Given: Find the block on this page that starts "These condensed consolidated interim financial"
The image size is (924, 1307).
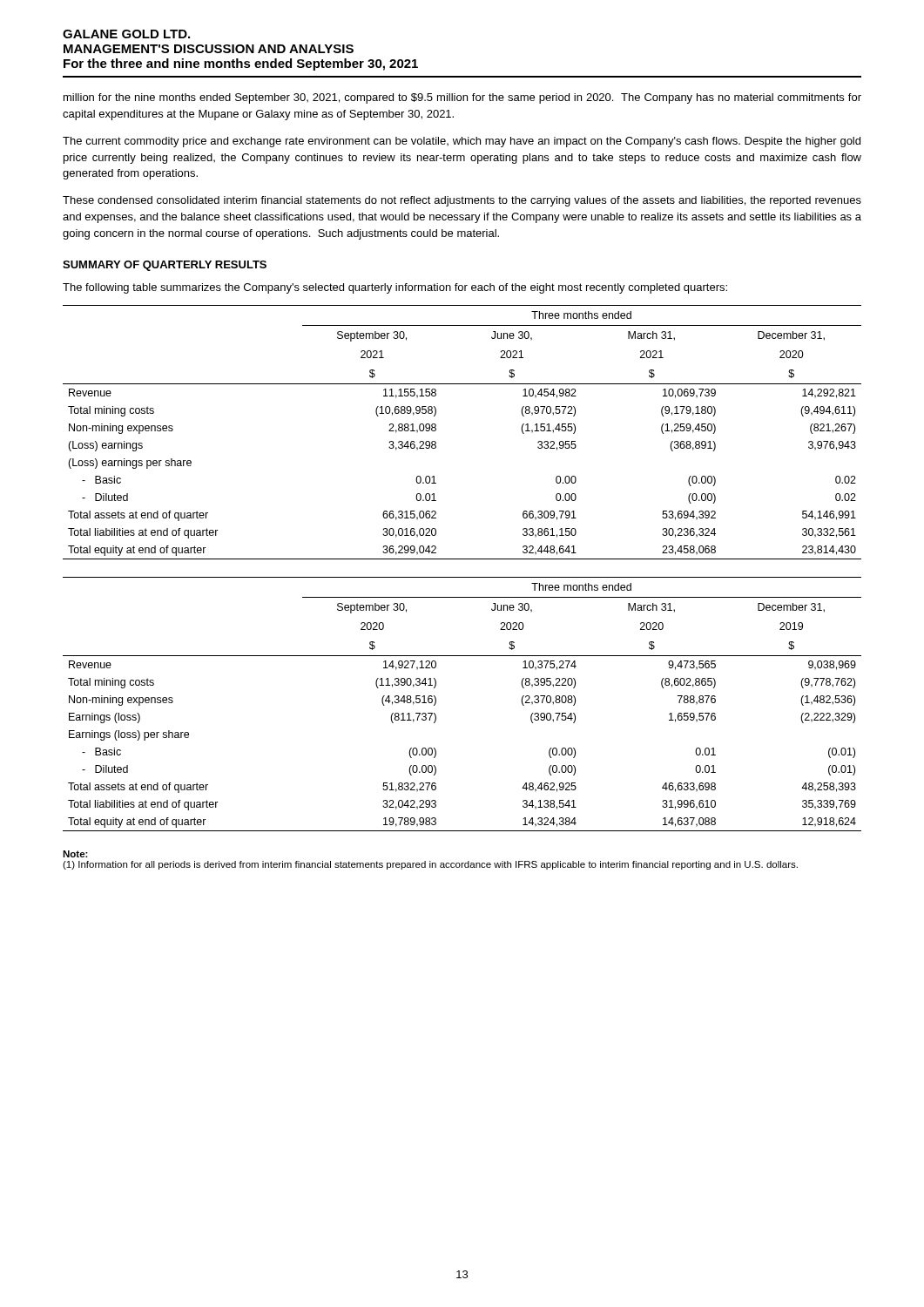Looking at the screenshot, I should (462, 217).
